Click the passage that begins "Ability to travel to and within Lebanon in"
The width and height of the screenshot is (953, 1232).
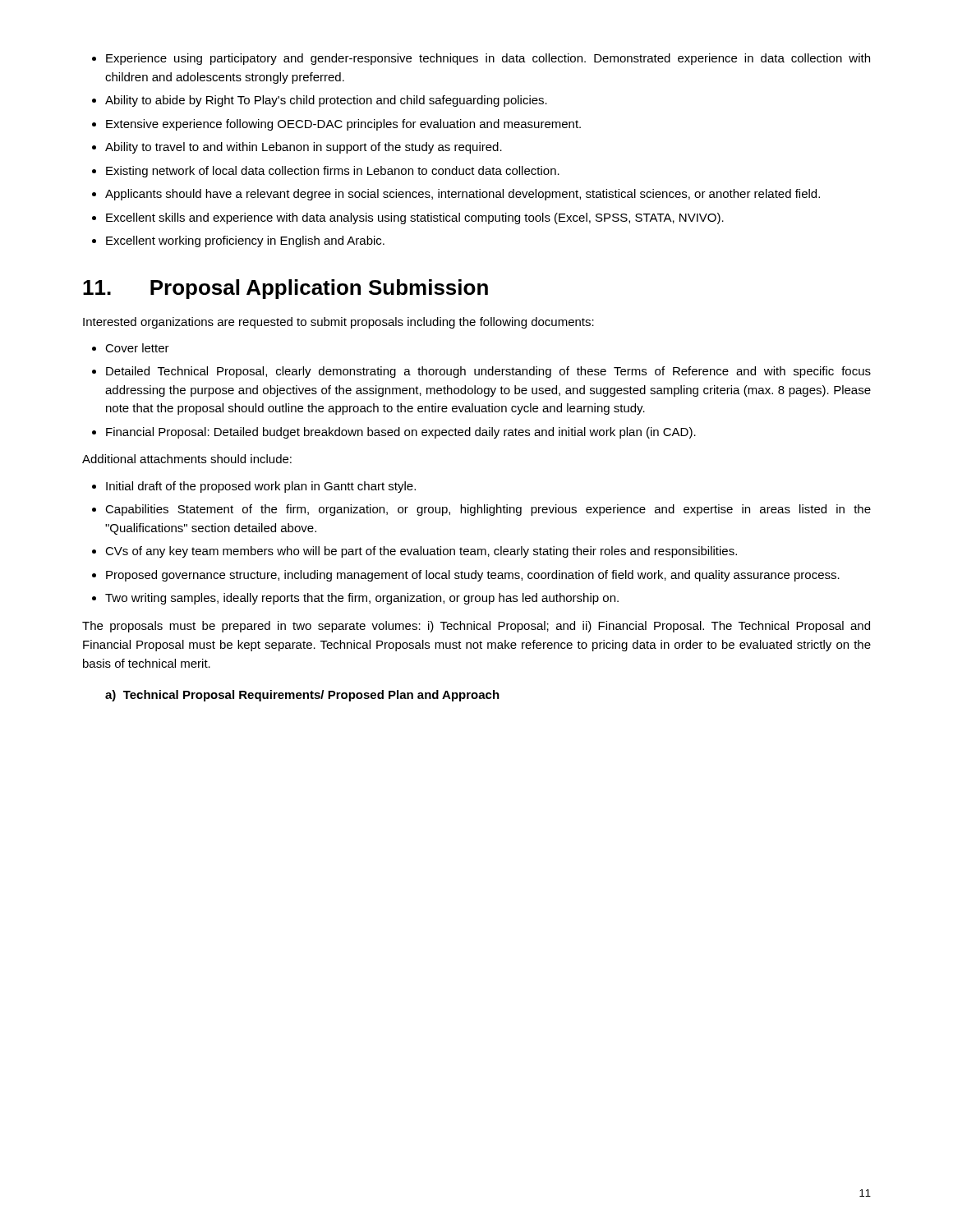pyautogui.click(x=488, y=147)
